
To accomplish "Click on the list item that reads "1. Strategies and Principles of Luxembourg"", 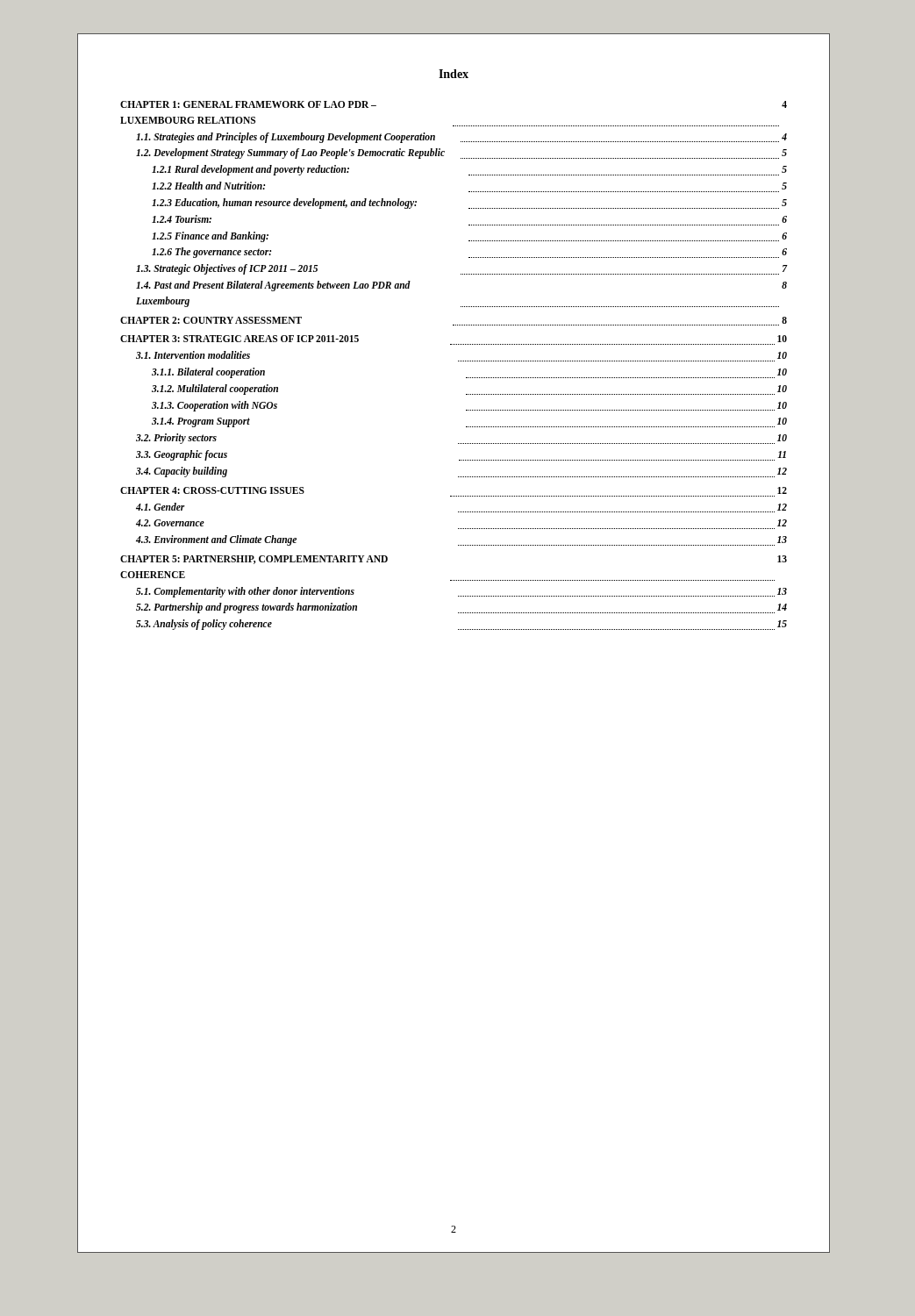I will click(461, 137).
